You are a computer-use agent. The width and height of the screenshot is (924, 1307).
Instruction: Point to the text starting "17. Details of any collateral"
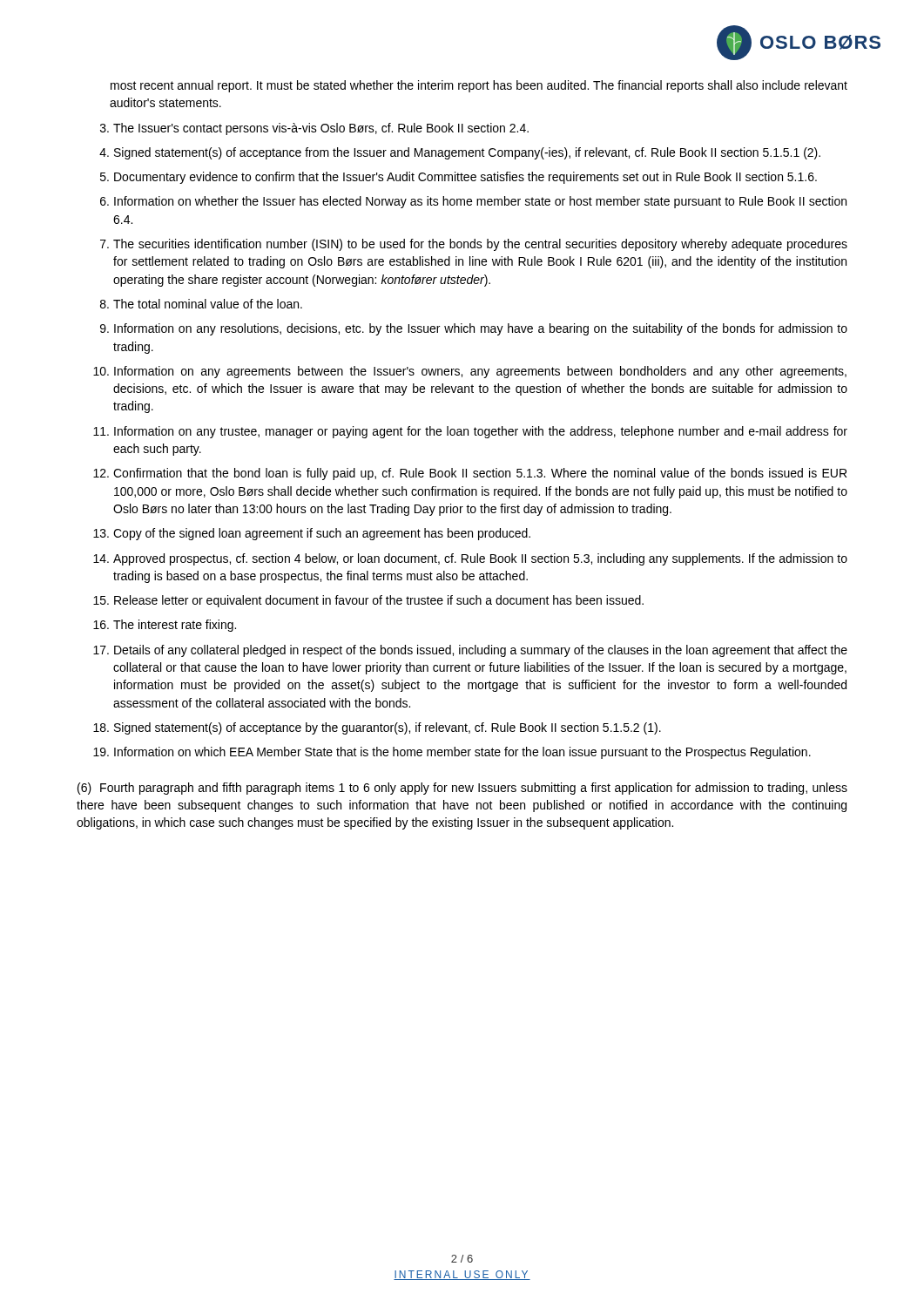click(462, 676)
